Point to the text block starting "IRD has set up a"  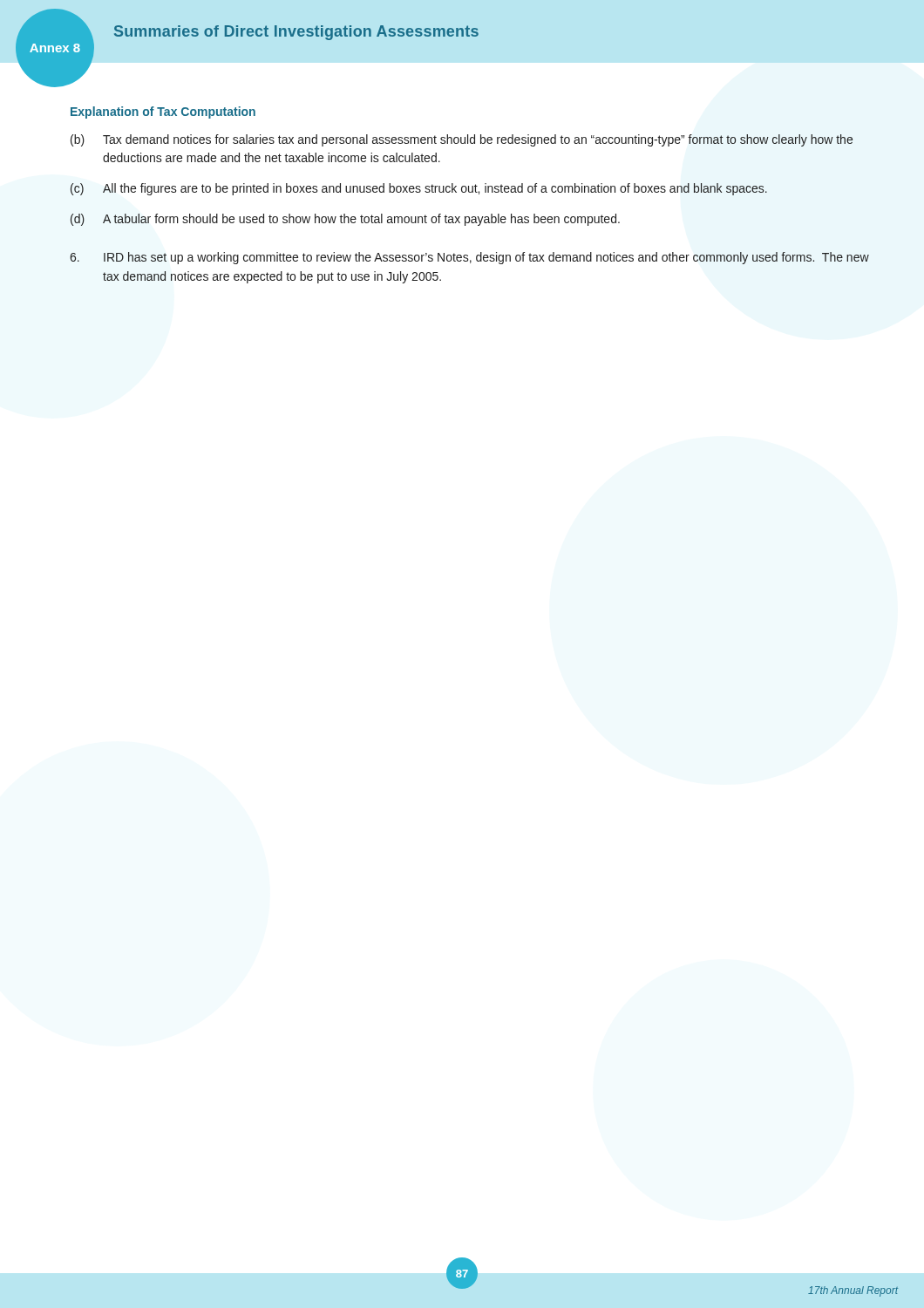click(x=471, y=267)
